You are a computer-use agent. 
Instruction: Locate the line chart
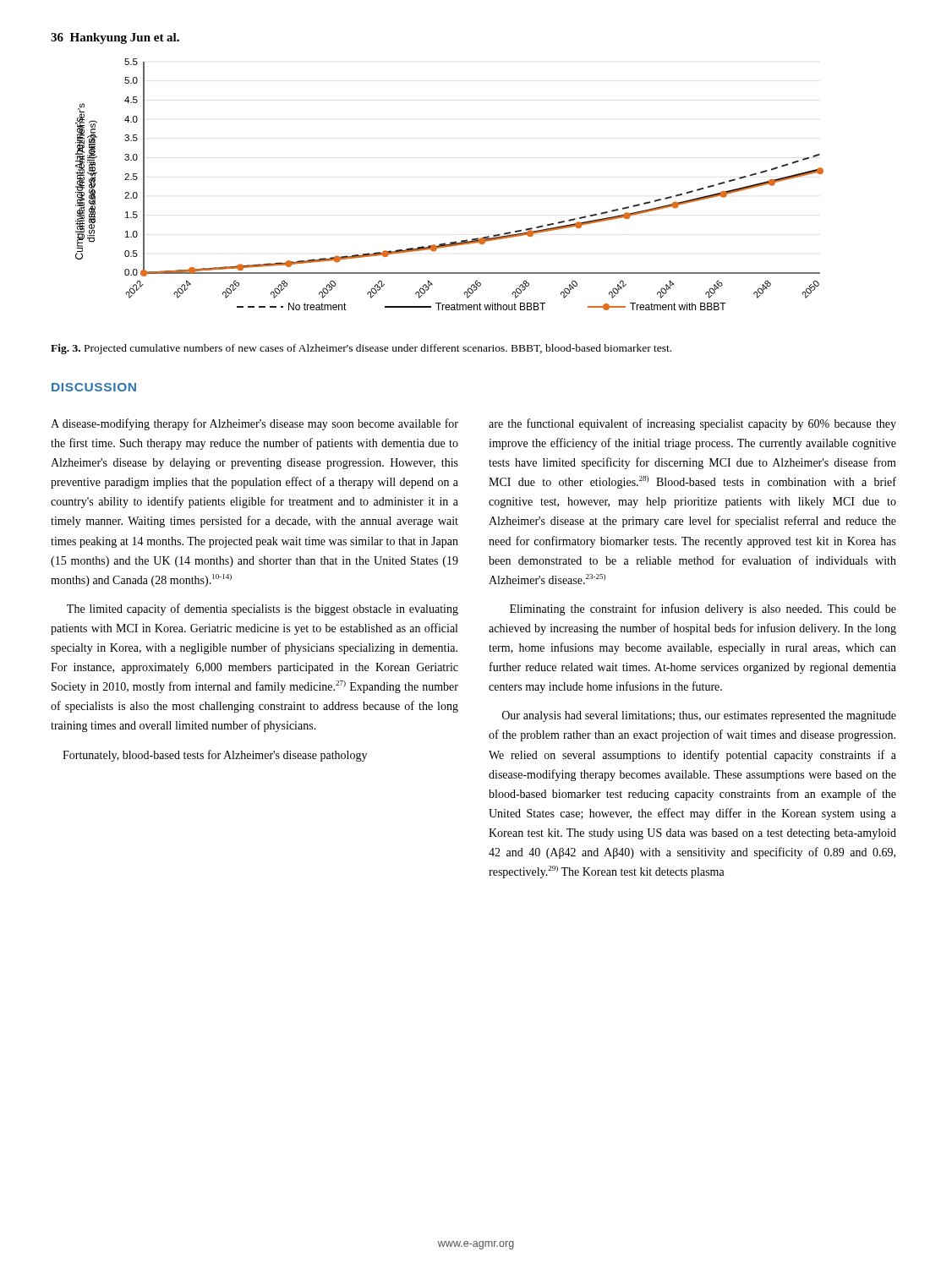click(465, 189)
